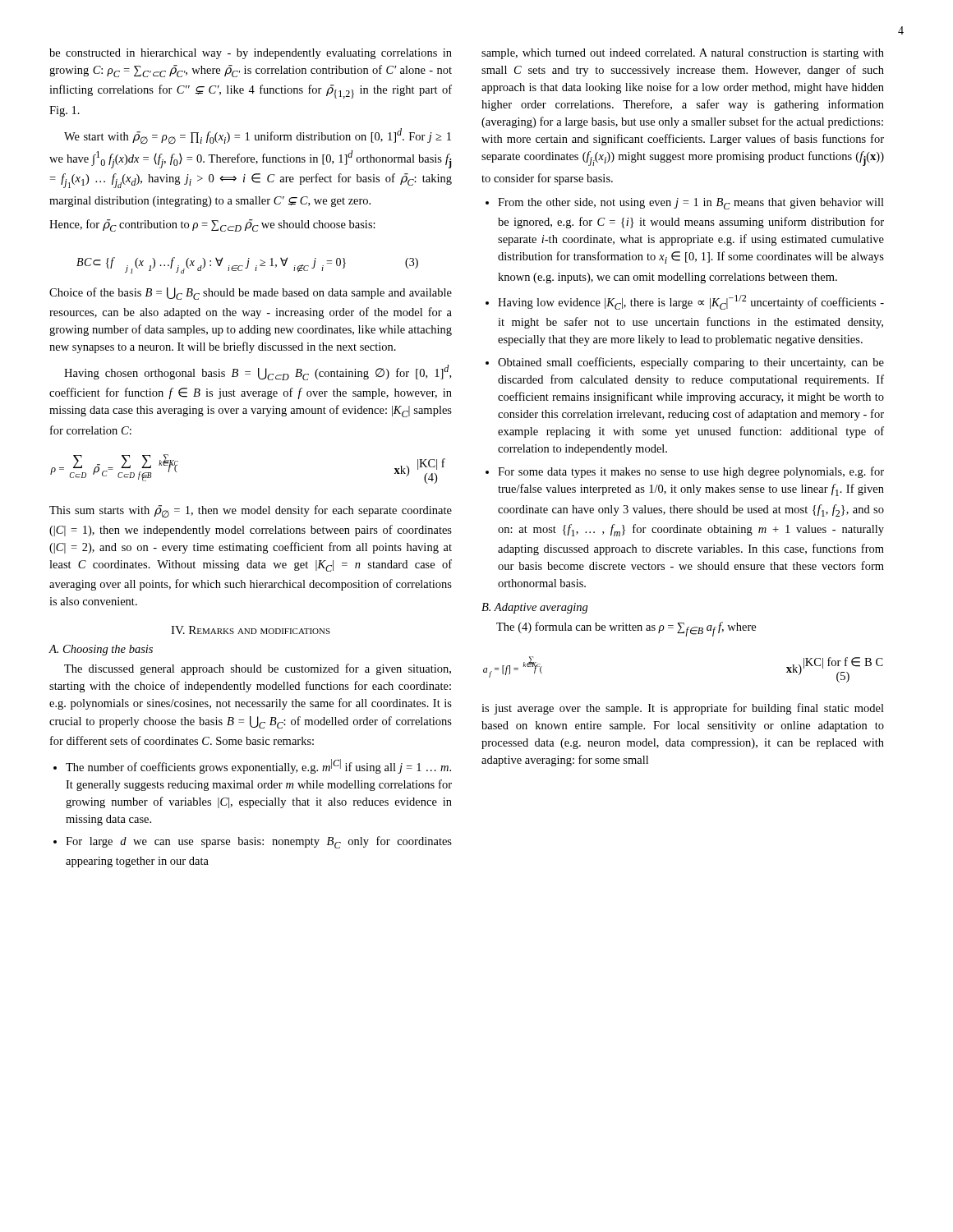Screen dimensions: 1232x953
Task: Point to the block beginning "We start with ρ̄∅ = ρ∅ ="
Action: click(x=251, y=168)
